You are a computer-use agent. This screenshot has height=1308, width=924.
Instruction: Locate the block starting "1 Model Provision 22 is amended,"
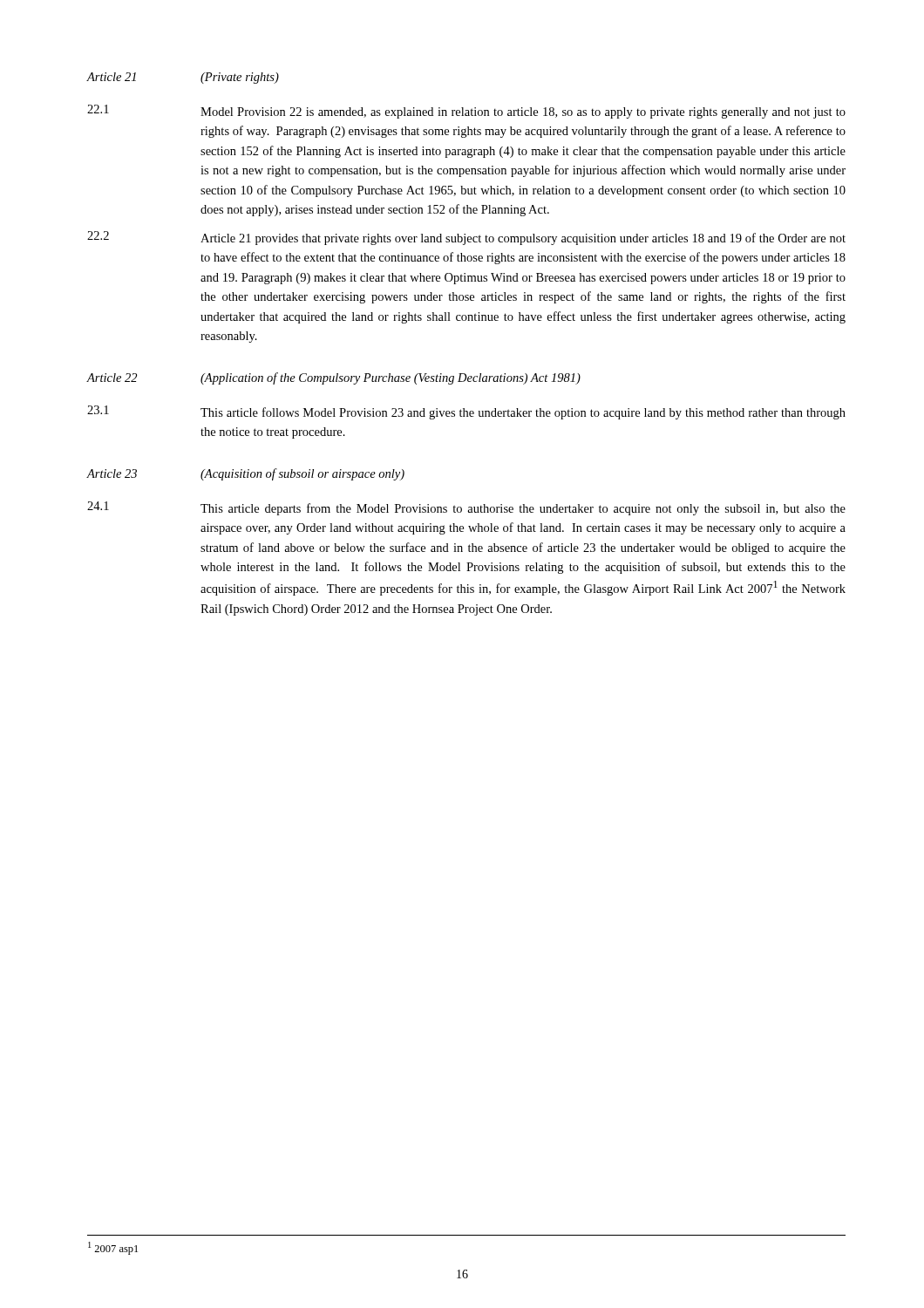(466, 161)
